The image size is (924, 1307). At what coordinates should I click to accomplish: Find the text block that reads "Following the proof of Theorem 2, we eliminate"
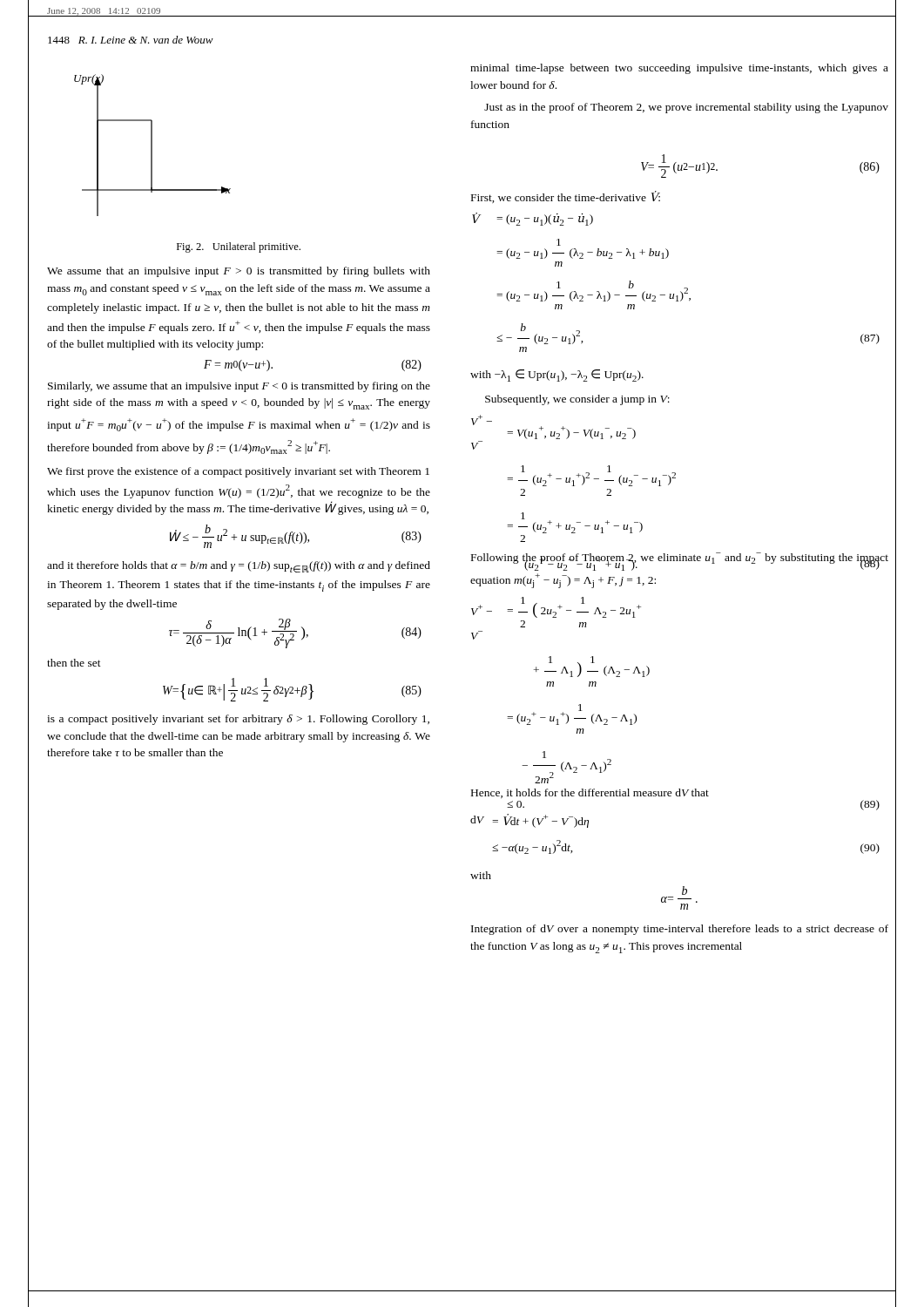[x=679, y=568]
